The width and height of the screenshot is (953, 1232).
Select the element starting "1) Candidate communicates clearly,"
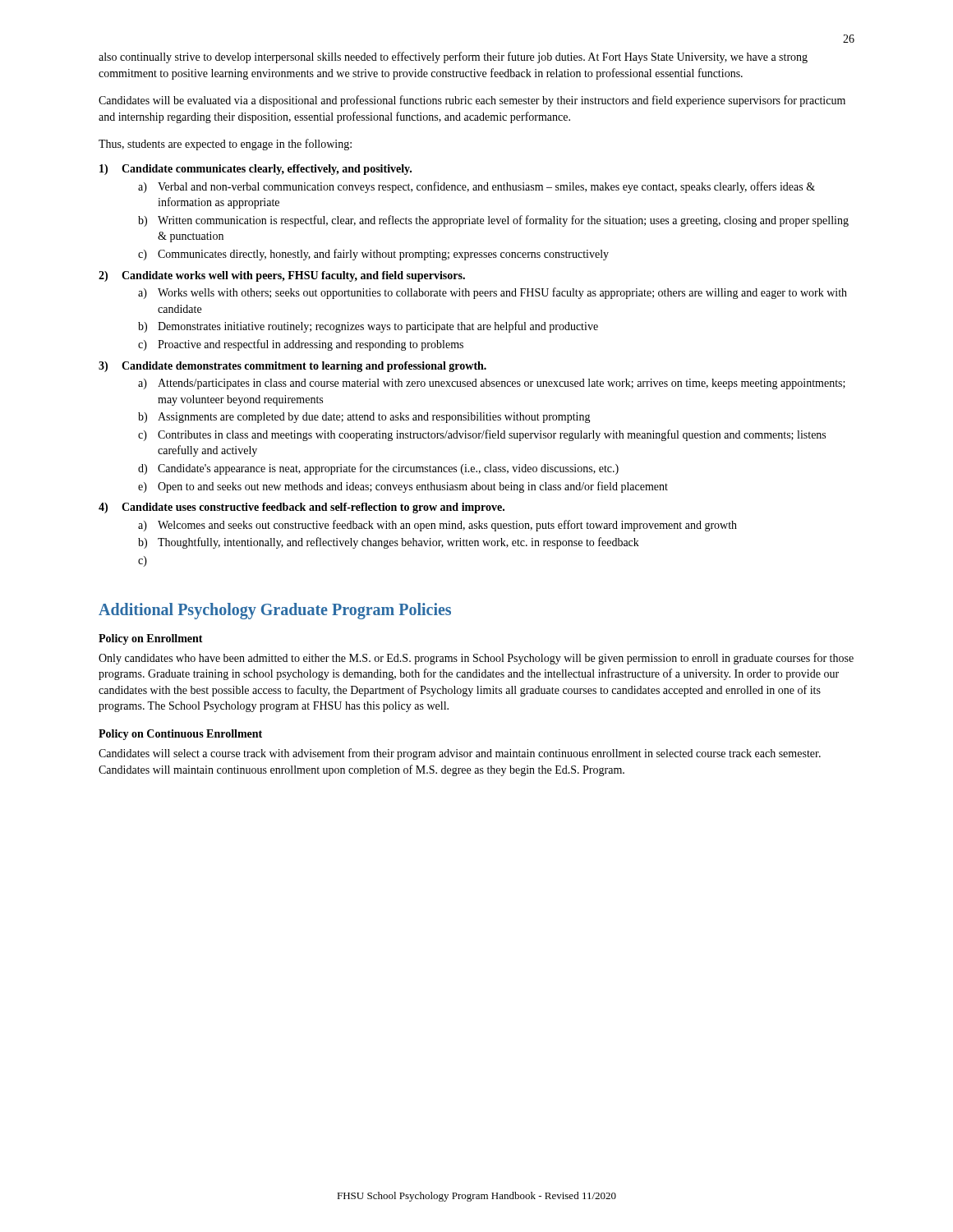point(476,213)
